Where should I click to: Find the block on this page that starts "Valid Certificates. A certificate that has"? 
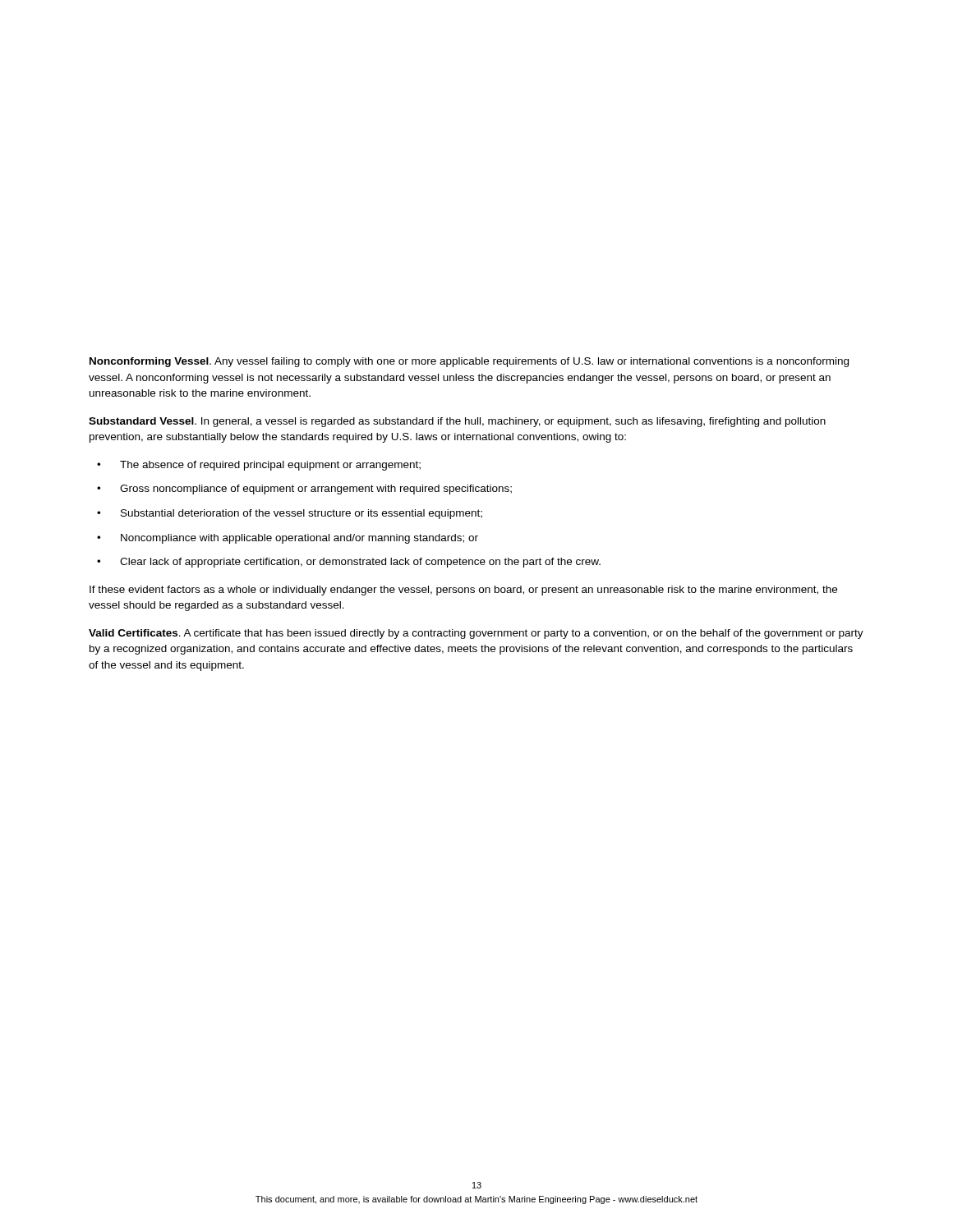click(x=476, y=649)
